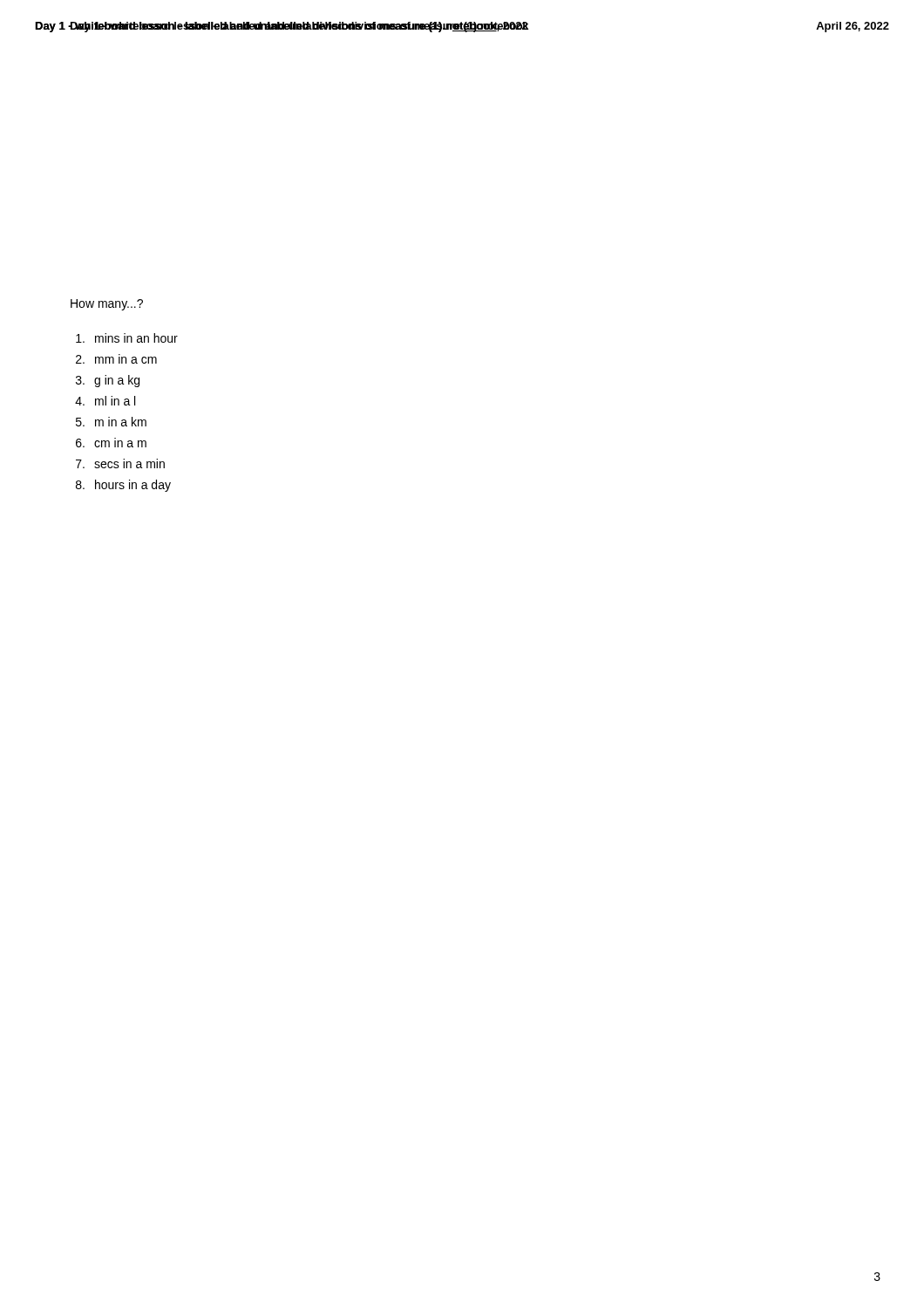Viewport: 924px width, 1308px height.
Task: Find the passage starting "How many...?"
Action: [x=107, y=303]
